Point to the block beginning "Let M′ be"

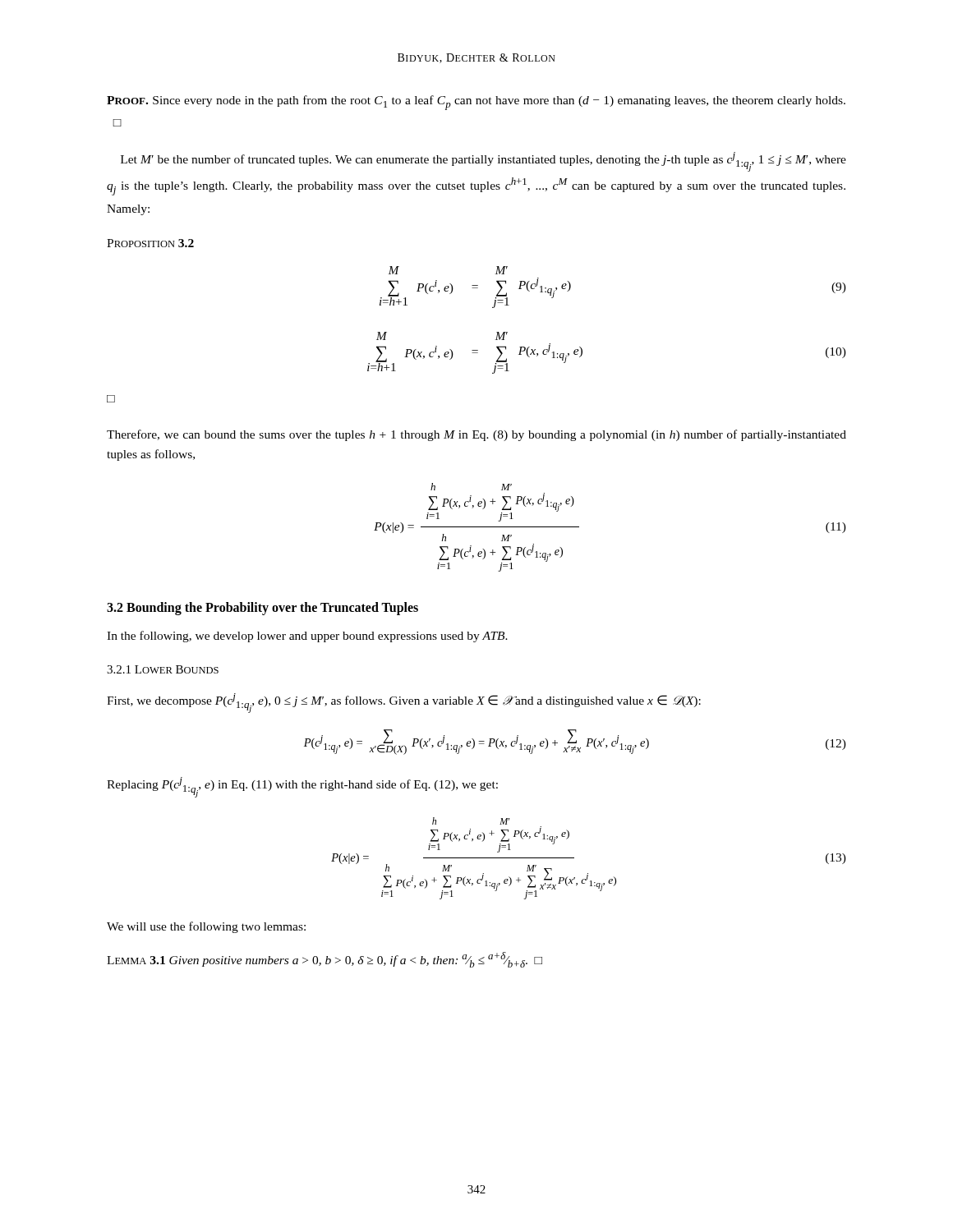pyautogui.click(x=476, y=182)
